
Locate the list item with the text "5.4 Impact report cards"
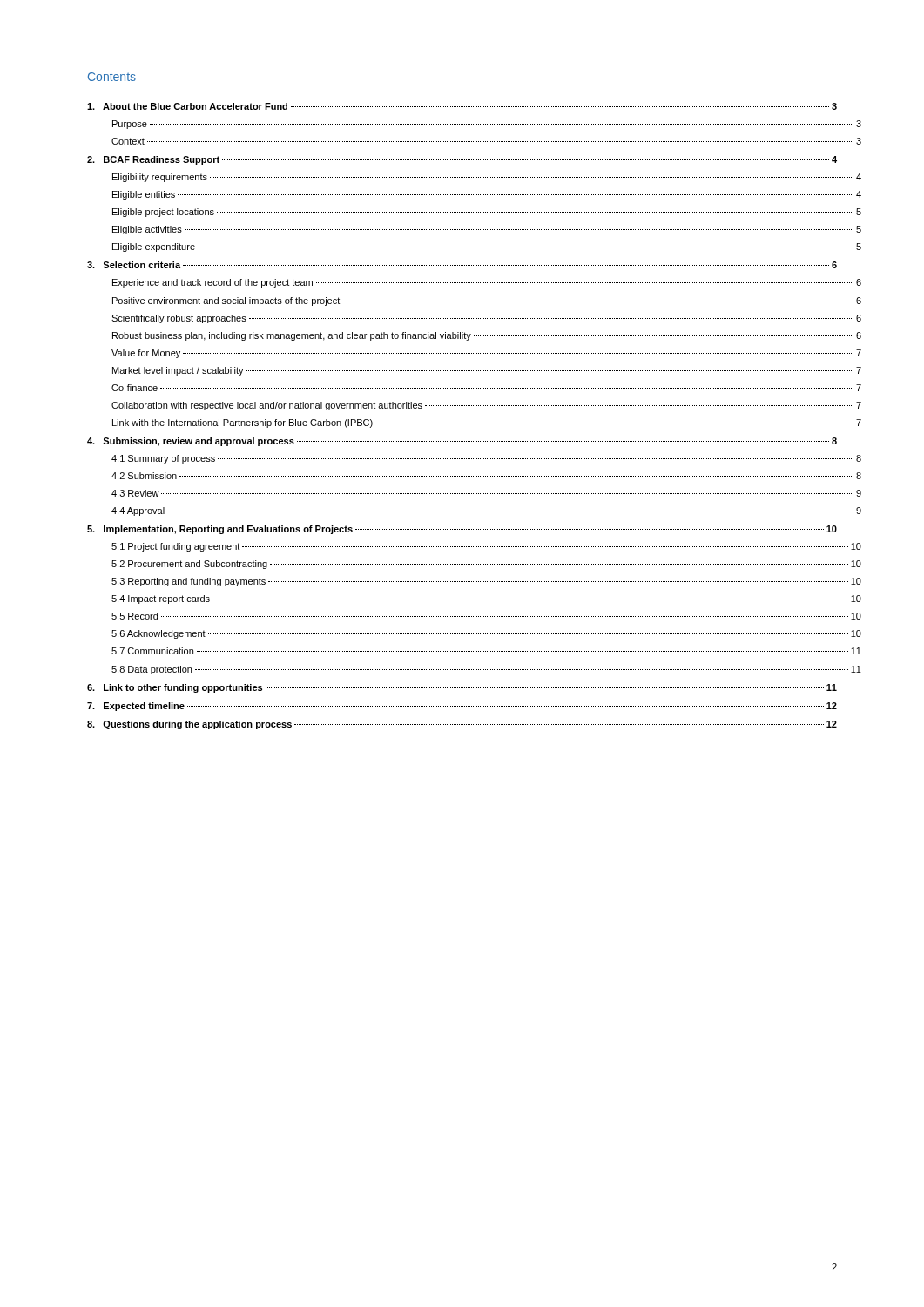(486, 599)
